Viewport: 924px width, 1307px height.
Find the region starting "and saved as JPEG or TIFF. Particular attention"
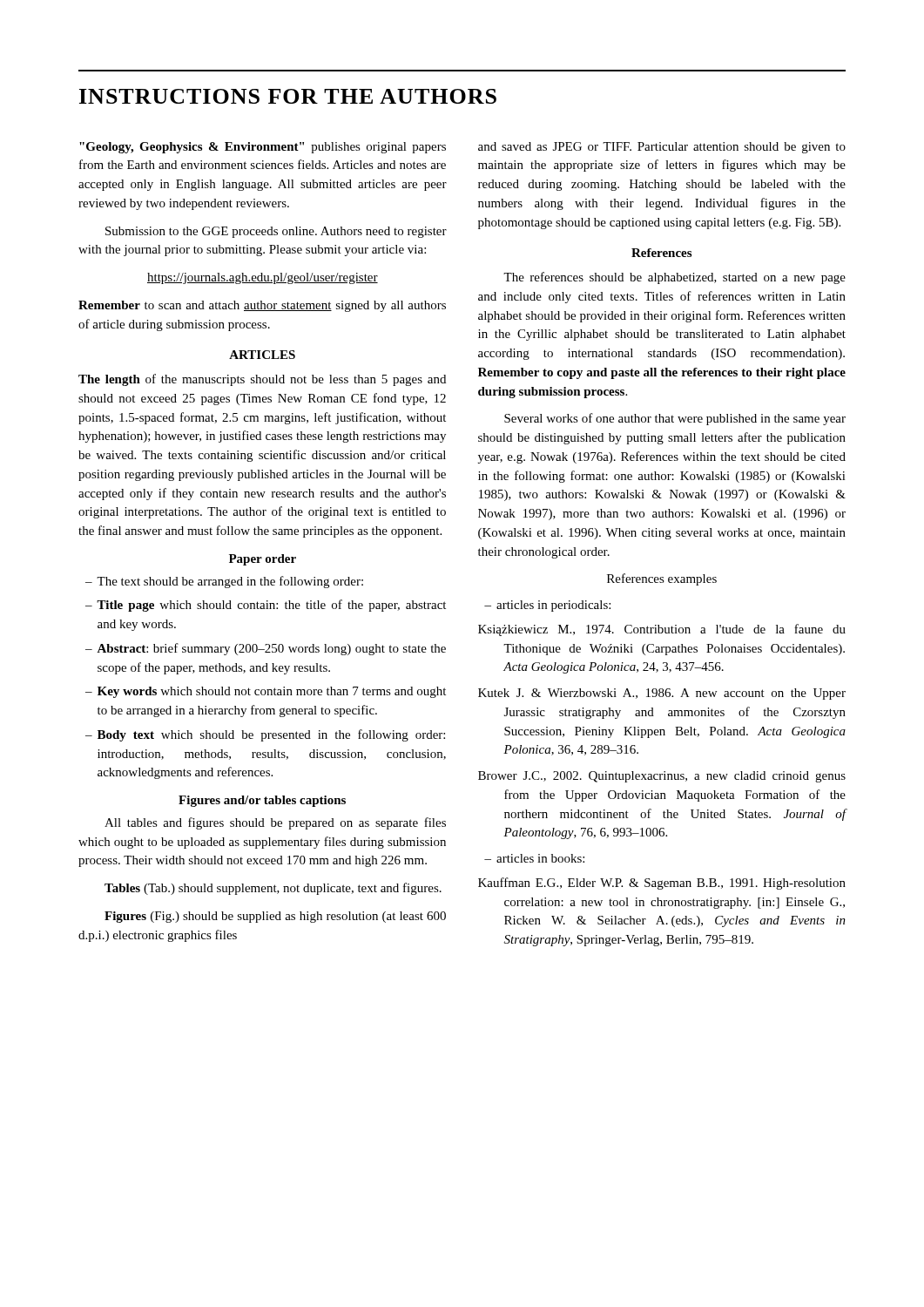tap(662, 184)
